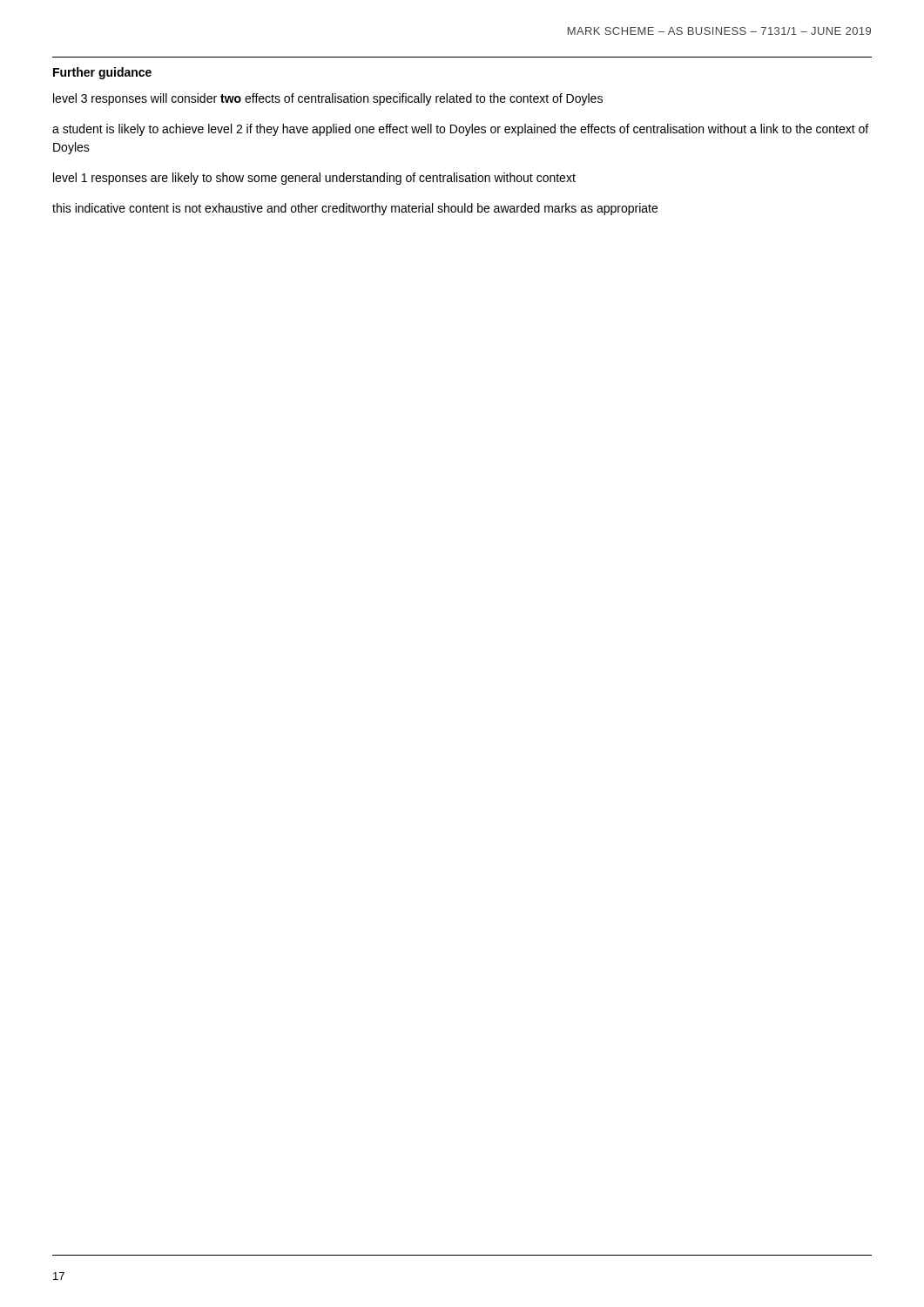Locate the text block containing "a student is likely"
The height and width of the screenshot is (1307, 924).
coord(460,138)
